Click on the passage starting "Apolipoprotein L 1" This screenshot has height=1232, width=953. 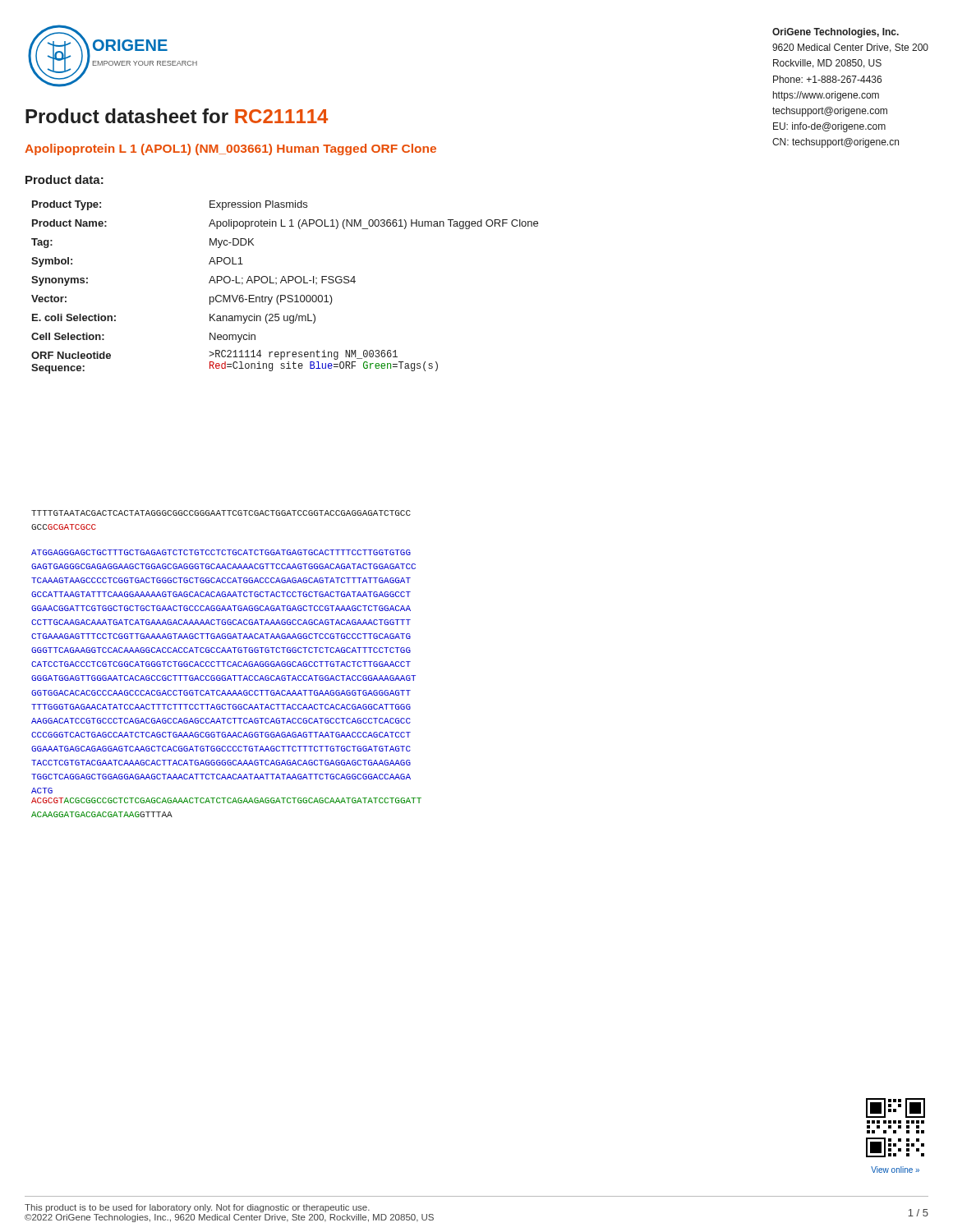click(x=231, y=148)
